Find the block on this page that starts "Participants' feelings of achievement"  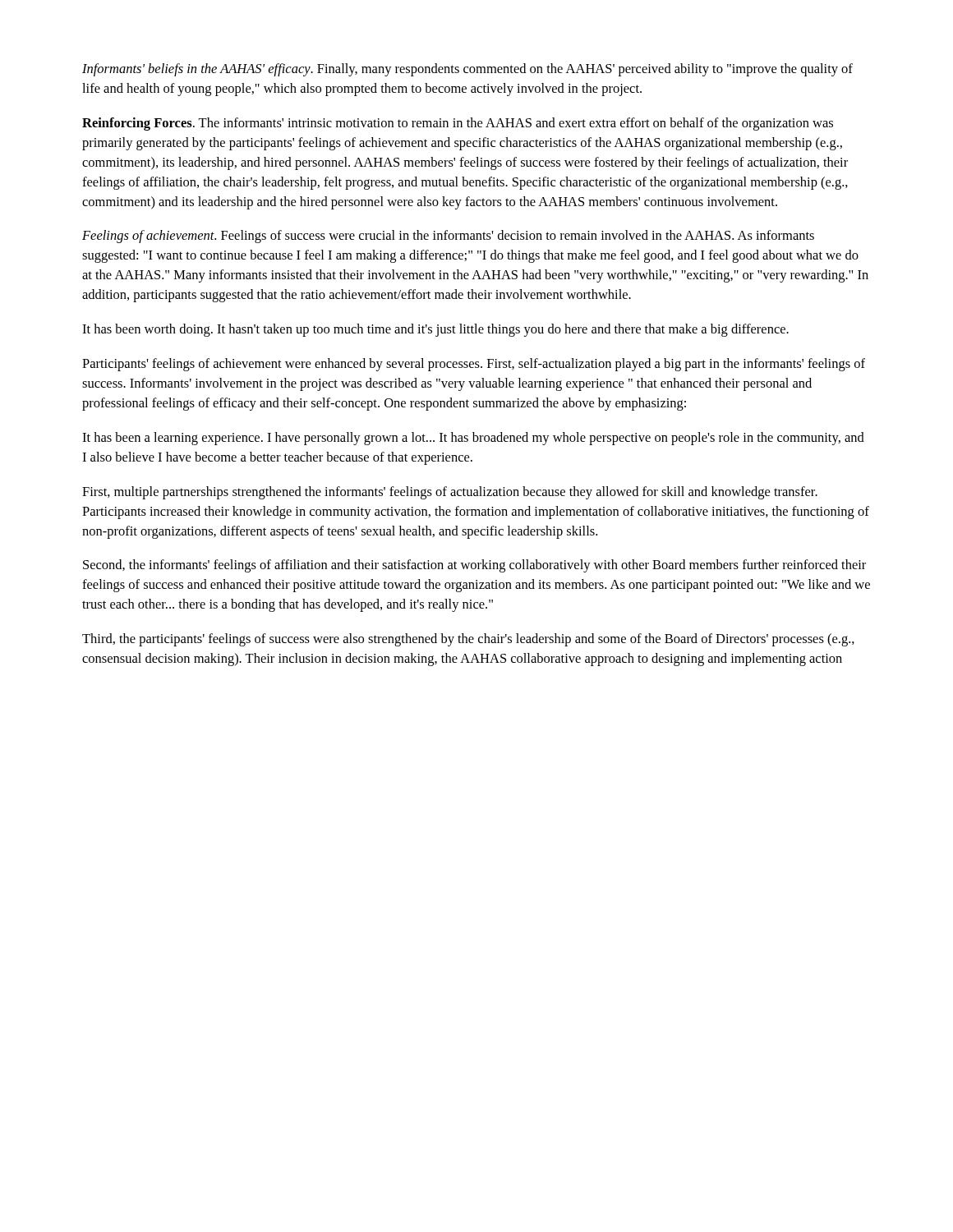[x=474, y=383]
